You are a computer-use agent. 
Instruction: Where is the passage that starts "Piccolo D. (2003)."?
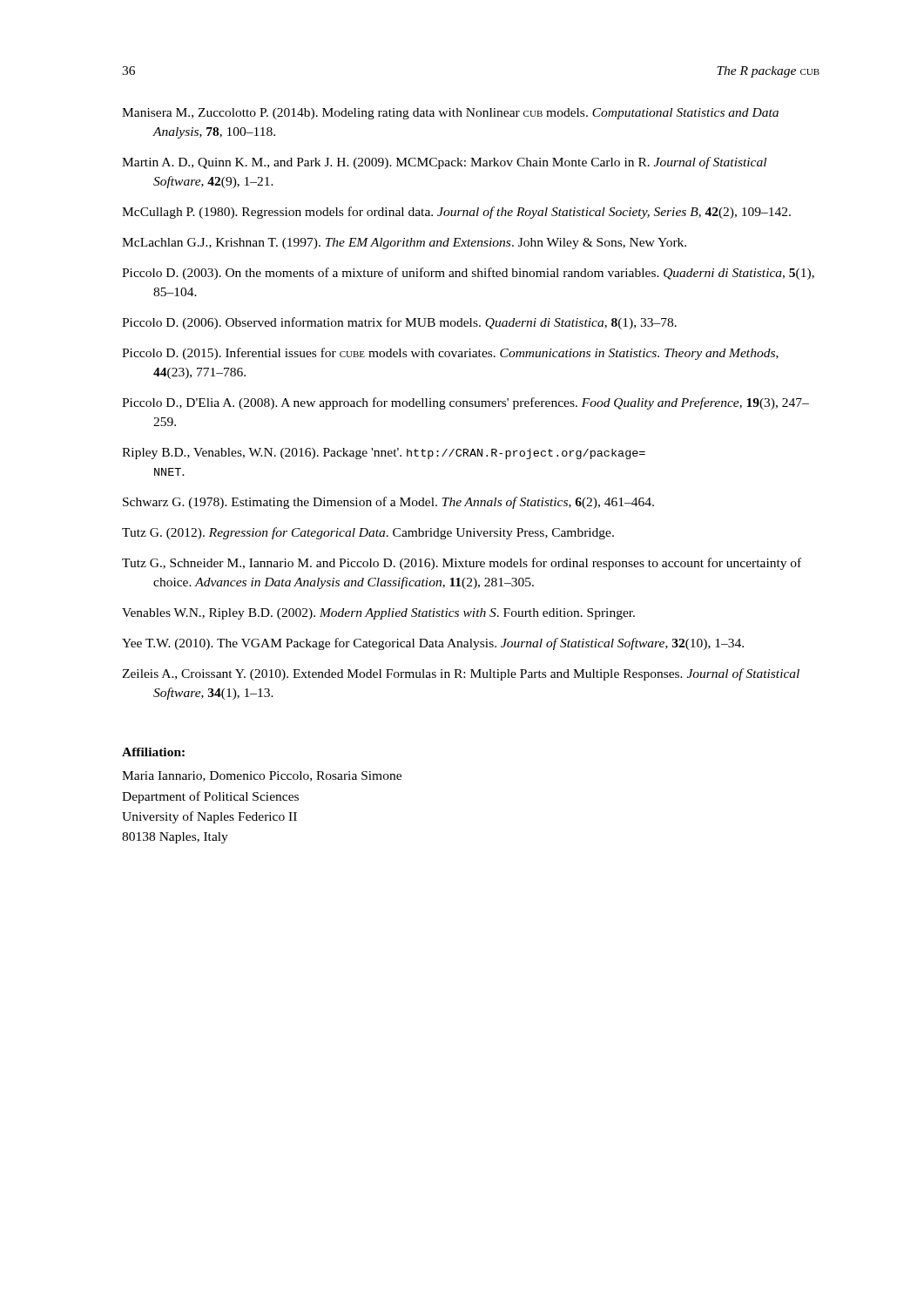tap(468, 282)
